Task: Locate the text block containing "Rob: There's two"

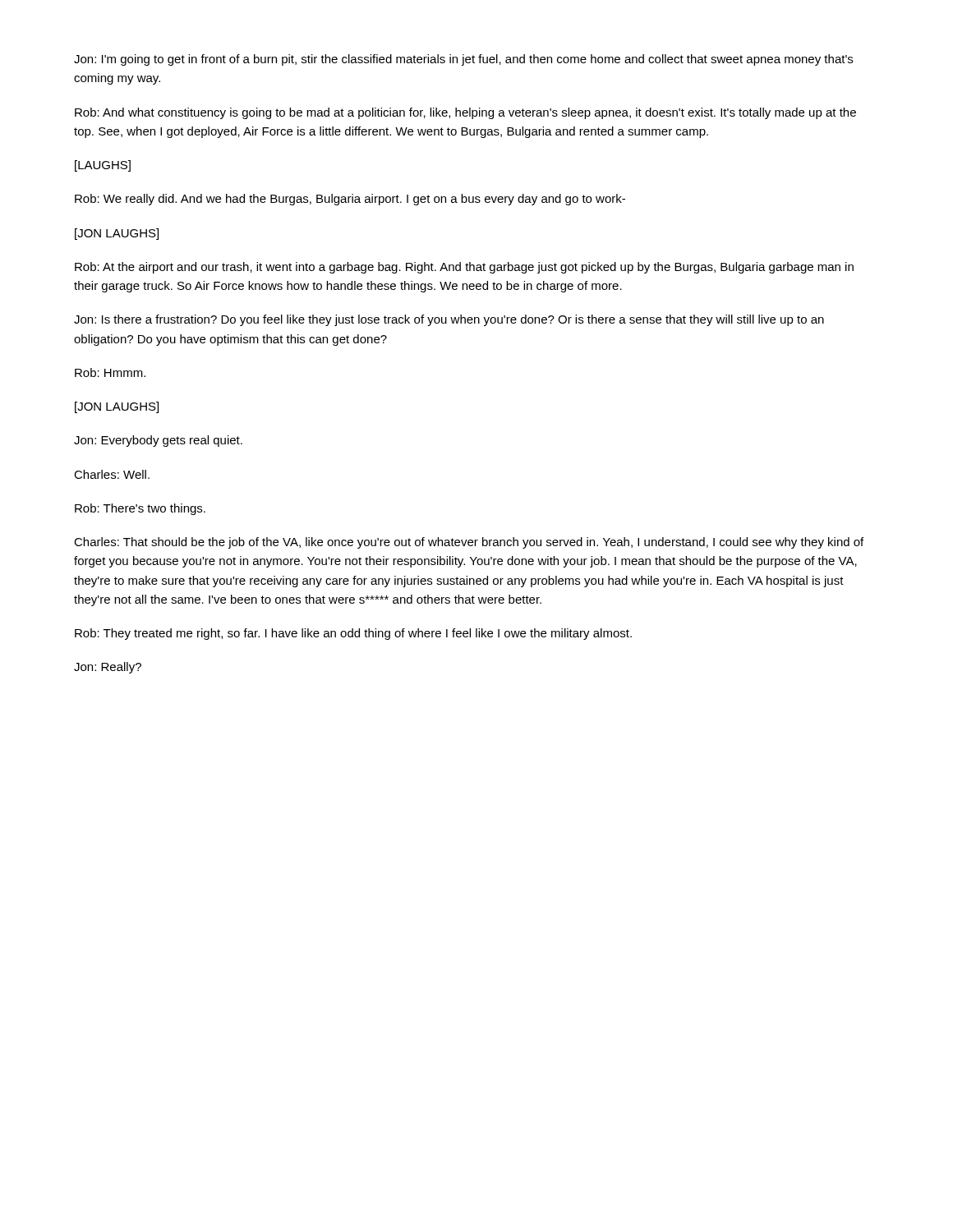Action: (x=140, y=508)
